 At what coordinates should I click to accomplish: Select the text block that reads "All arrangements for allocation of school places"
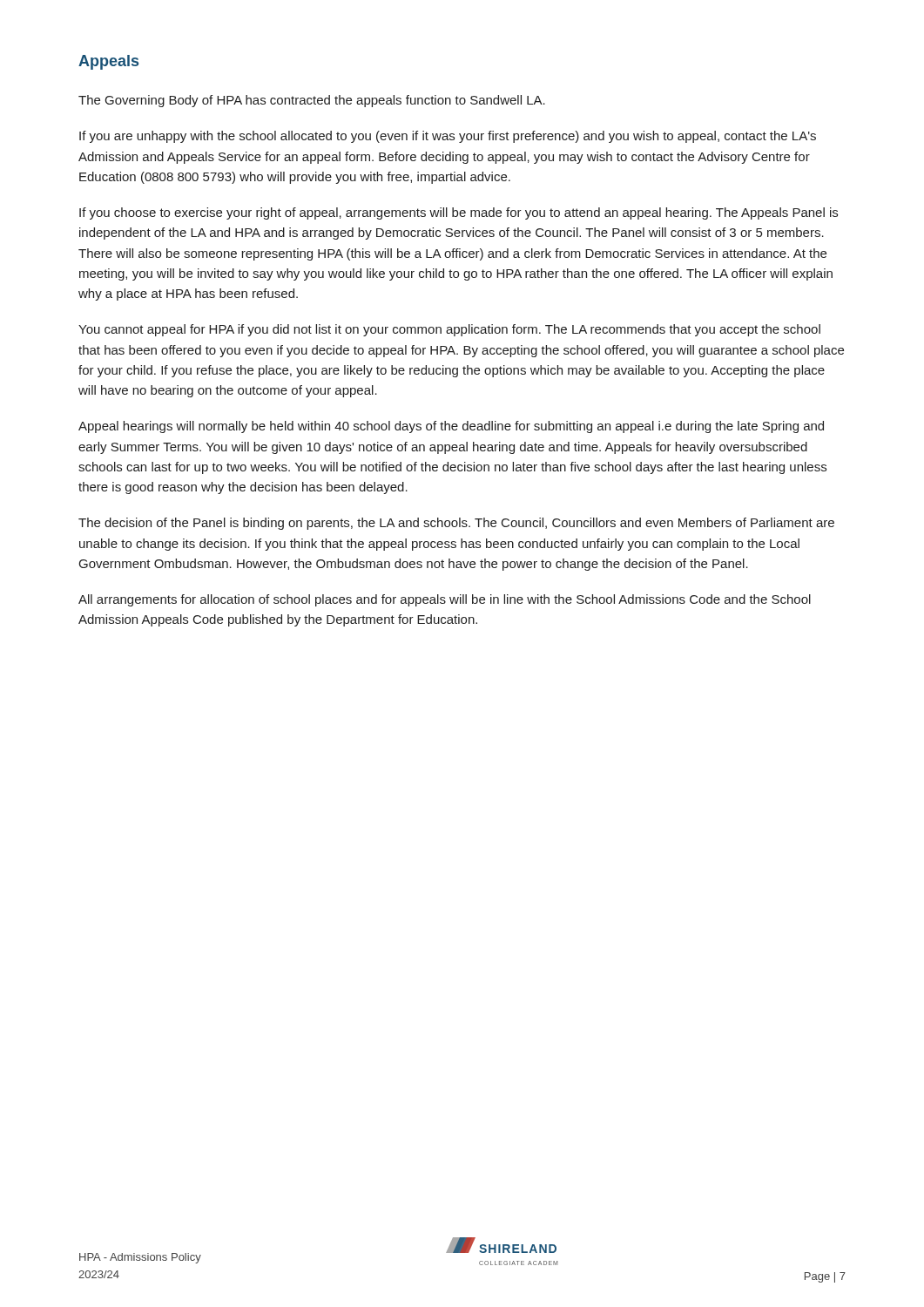pos(445,609)
